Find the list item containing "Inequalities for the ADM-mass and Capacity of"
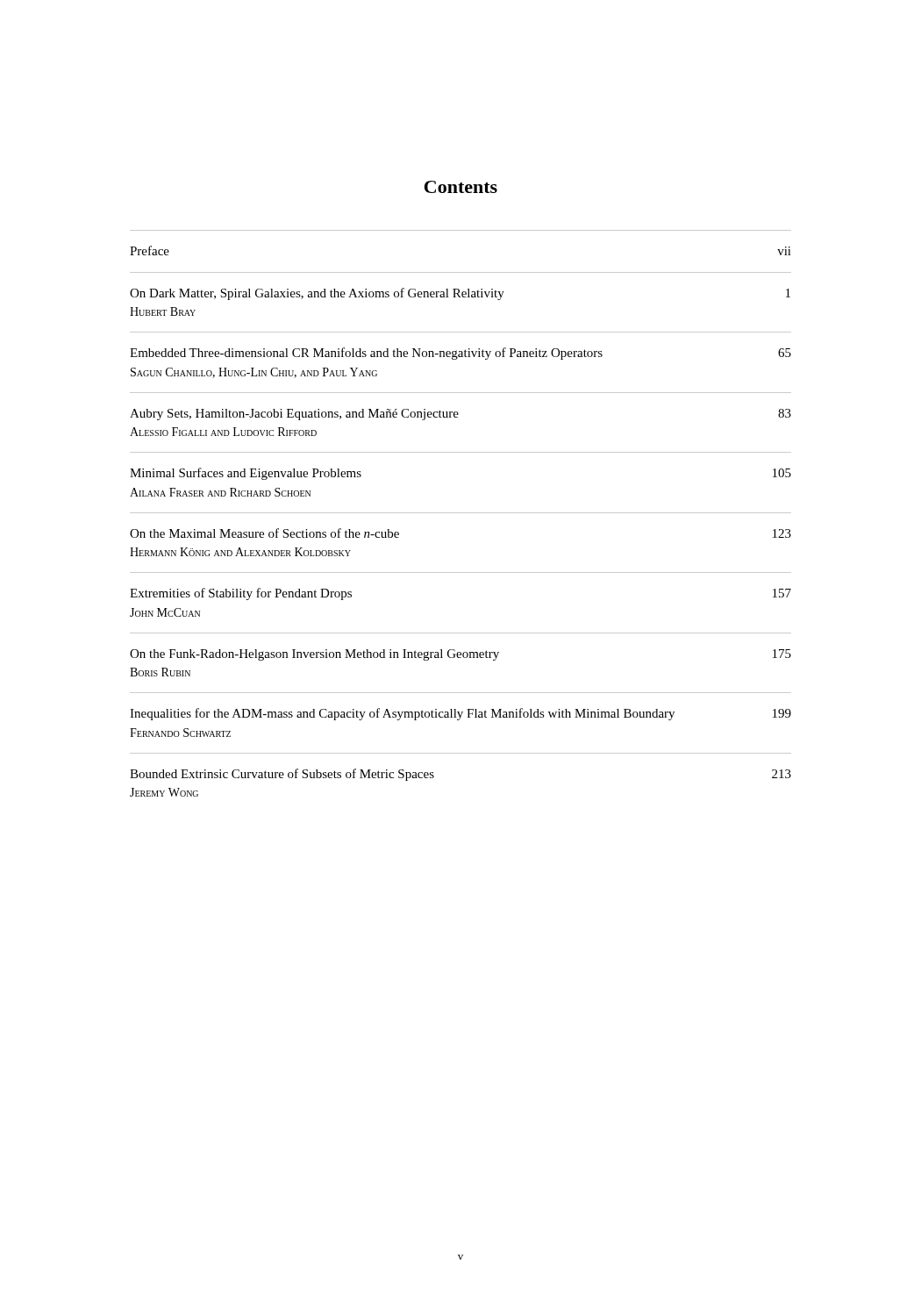The height and width of the screenshot is (1316, 921). (460, 723)
